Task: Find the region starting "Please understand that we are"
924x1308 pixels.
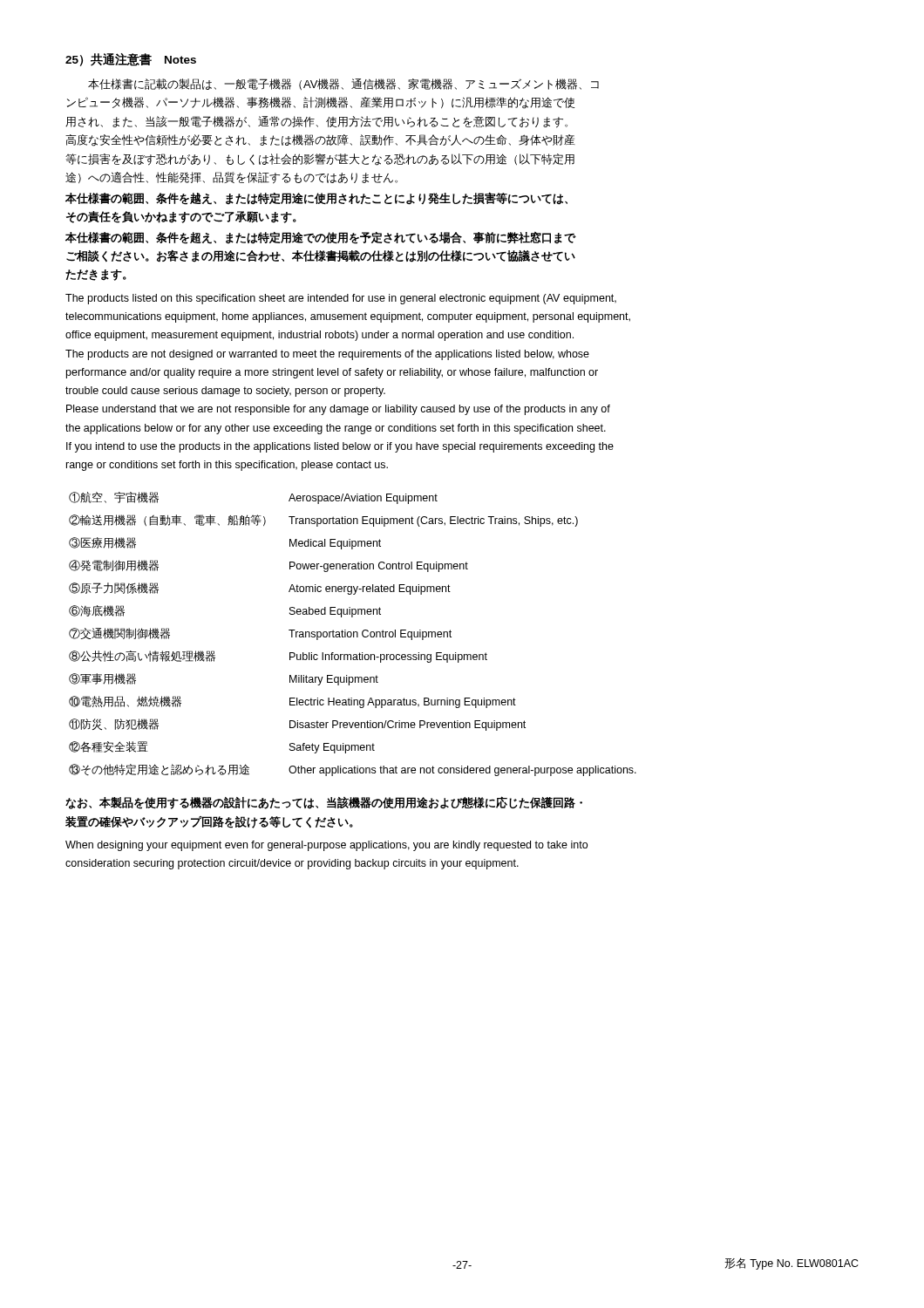Action: pyautogui.click(x=338, y=409)
